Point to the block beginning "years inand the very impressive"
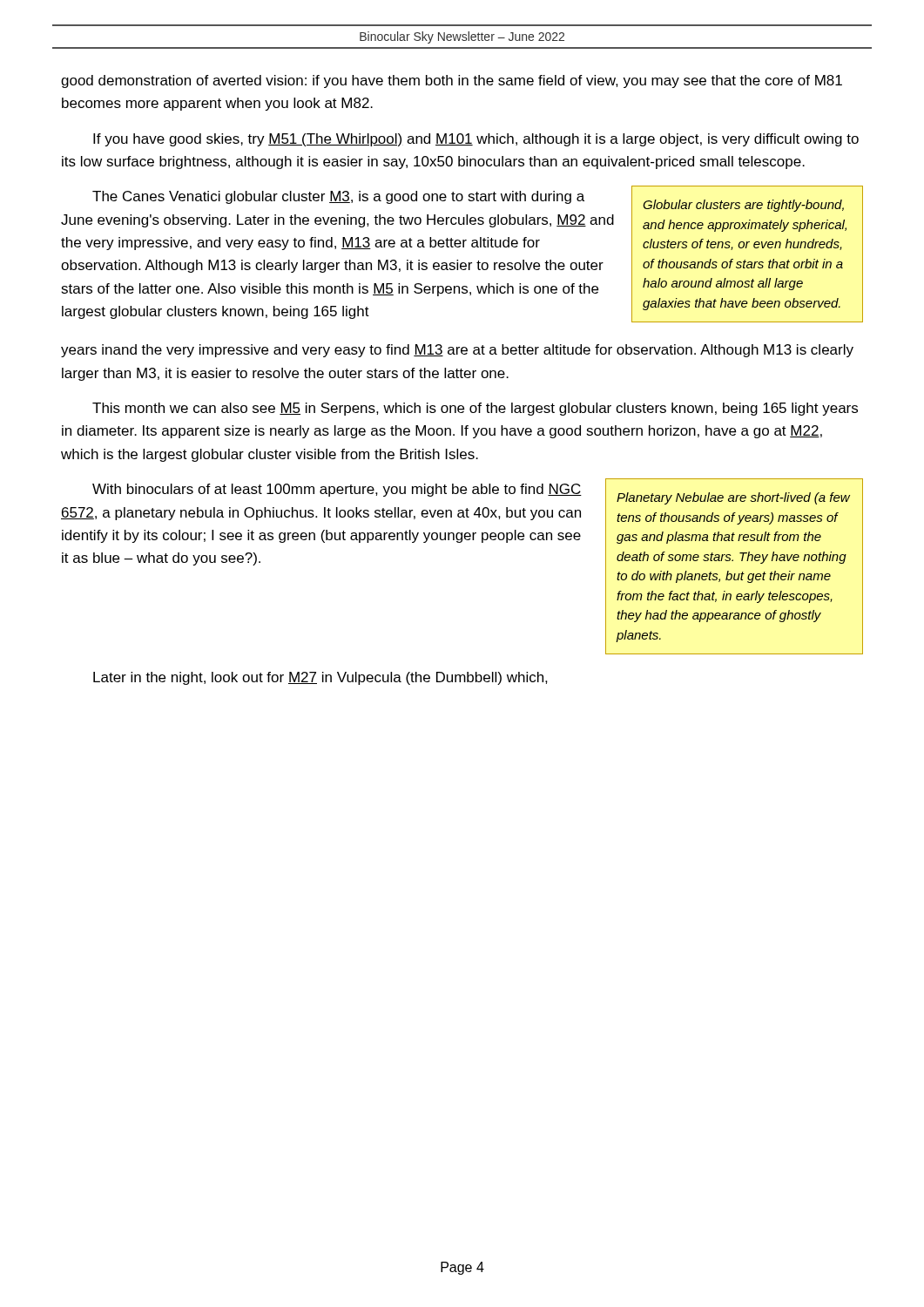This screenshot has width=924, height=1307. click(462, 362)
